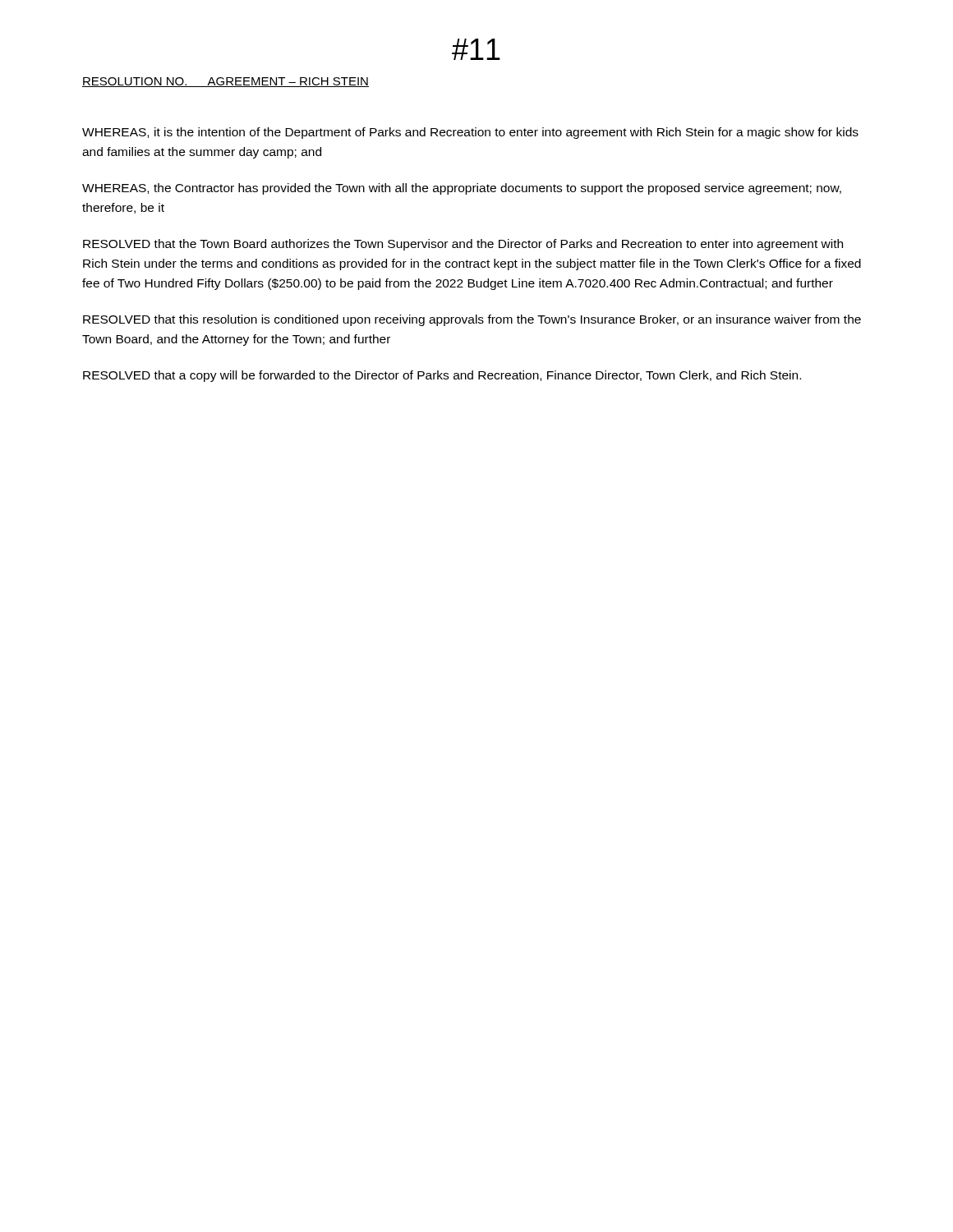953x1232 pixels.
Task: Select the title
Action: (x=476, y=50)
